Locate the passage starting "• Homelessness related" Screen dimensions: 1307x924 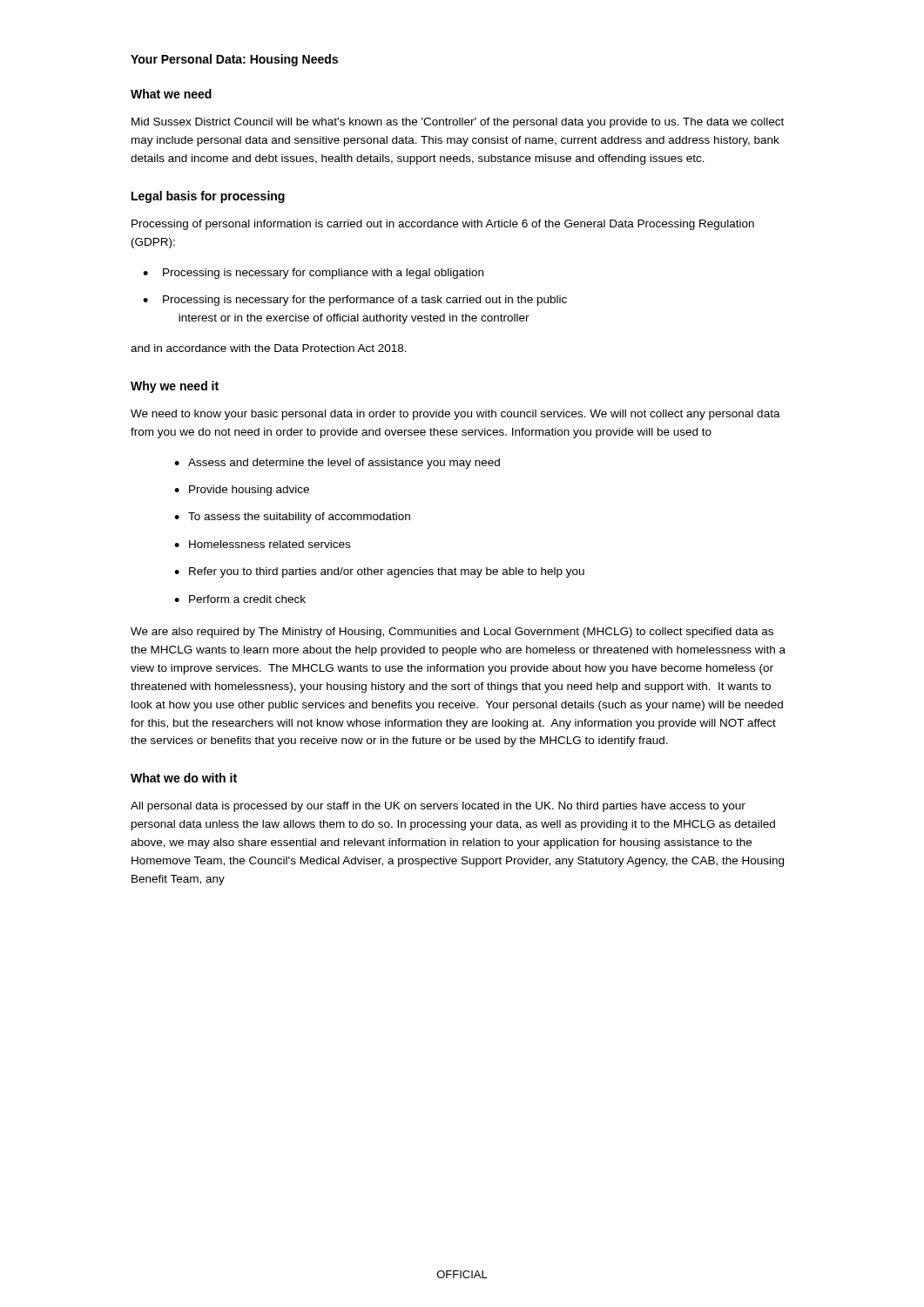point(263,546)
